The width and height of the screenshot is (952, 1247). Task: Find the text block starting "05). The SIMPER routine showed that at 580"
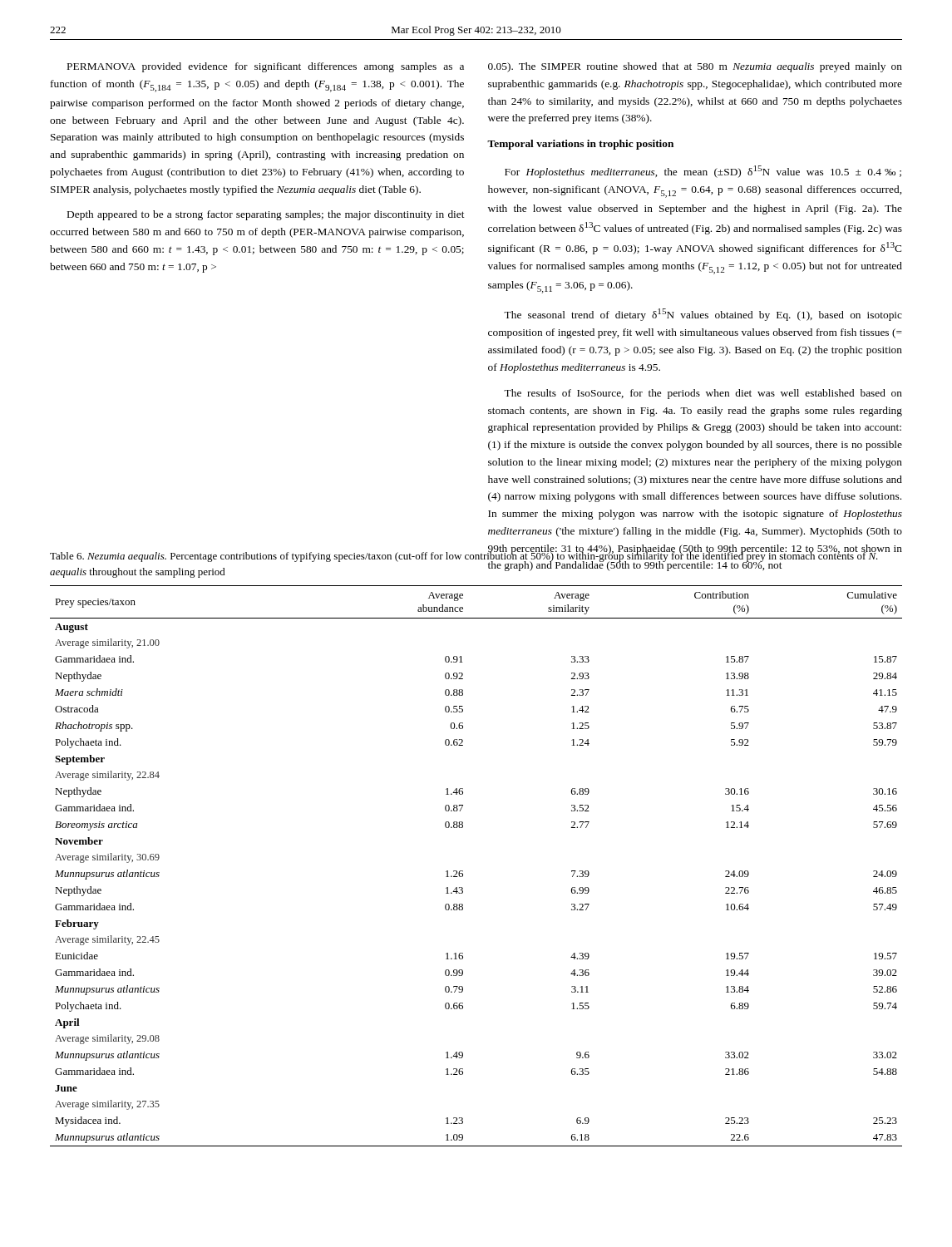coord(695,93)
